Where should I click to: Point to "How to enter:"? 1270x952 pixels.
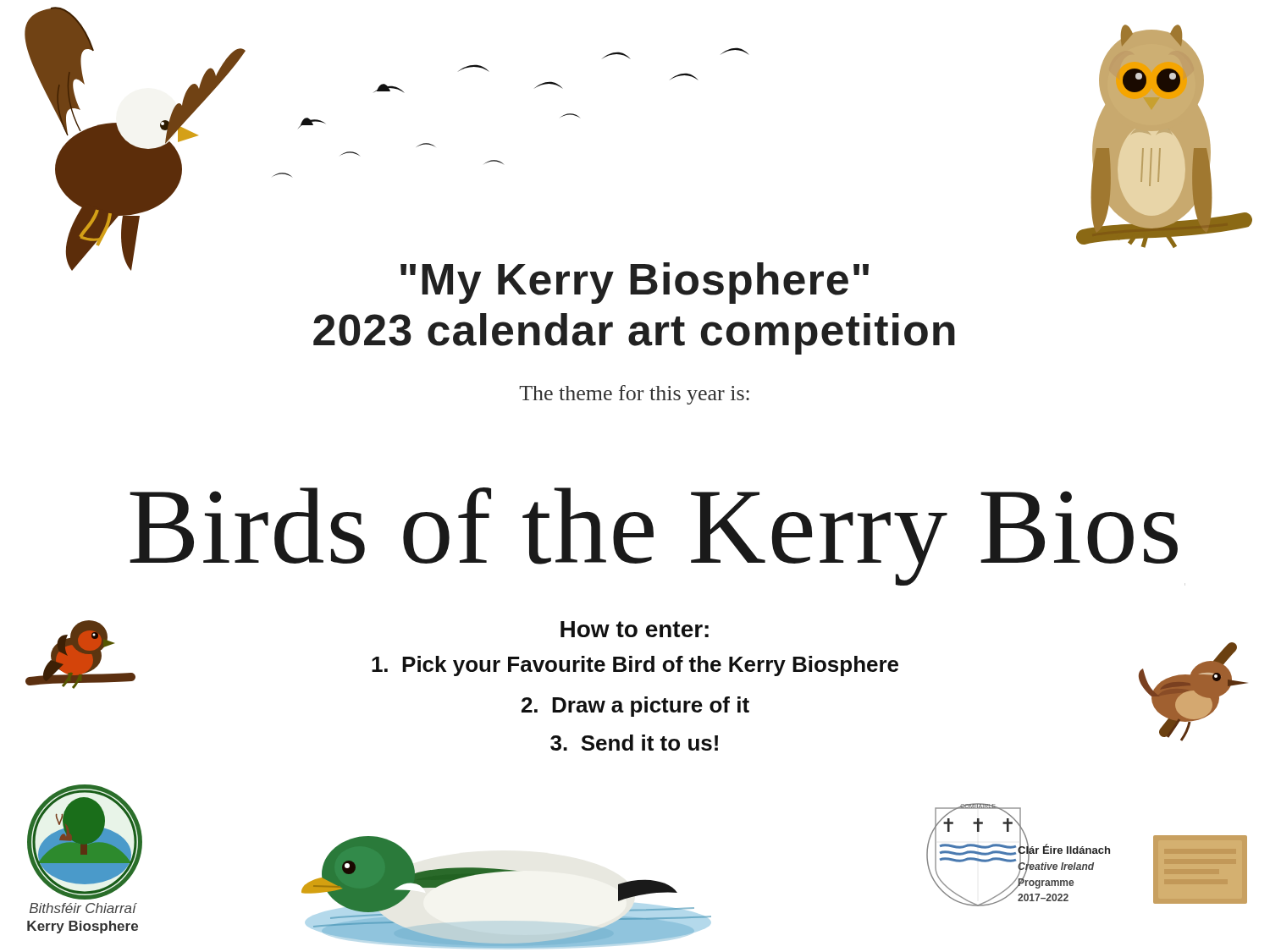(635, 630)
